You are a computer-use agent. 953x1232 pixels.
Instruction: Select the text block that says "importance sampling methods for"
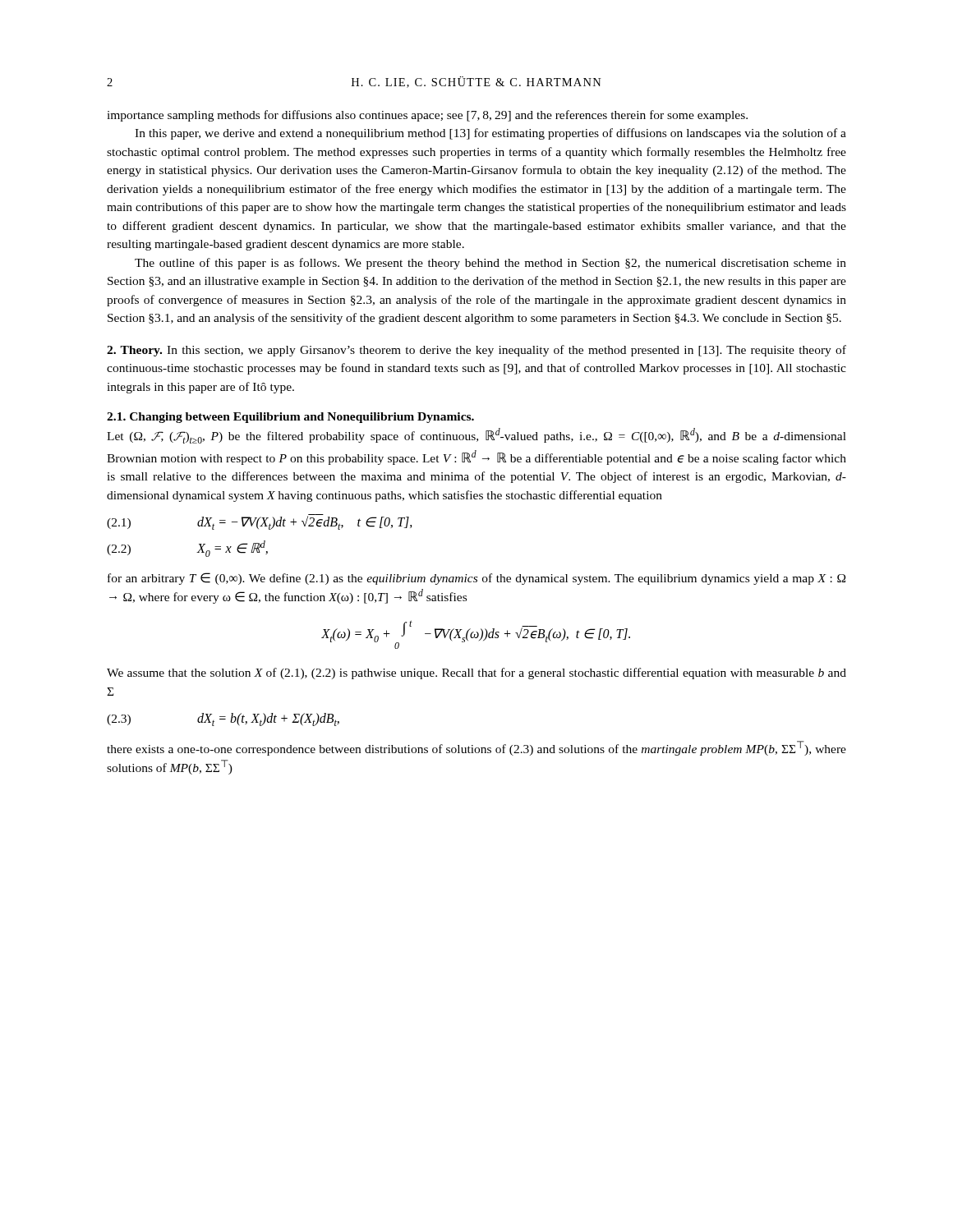(x=476, y=115)
